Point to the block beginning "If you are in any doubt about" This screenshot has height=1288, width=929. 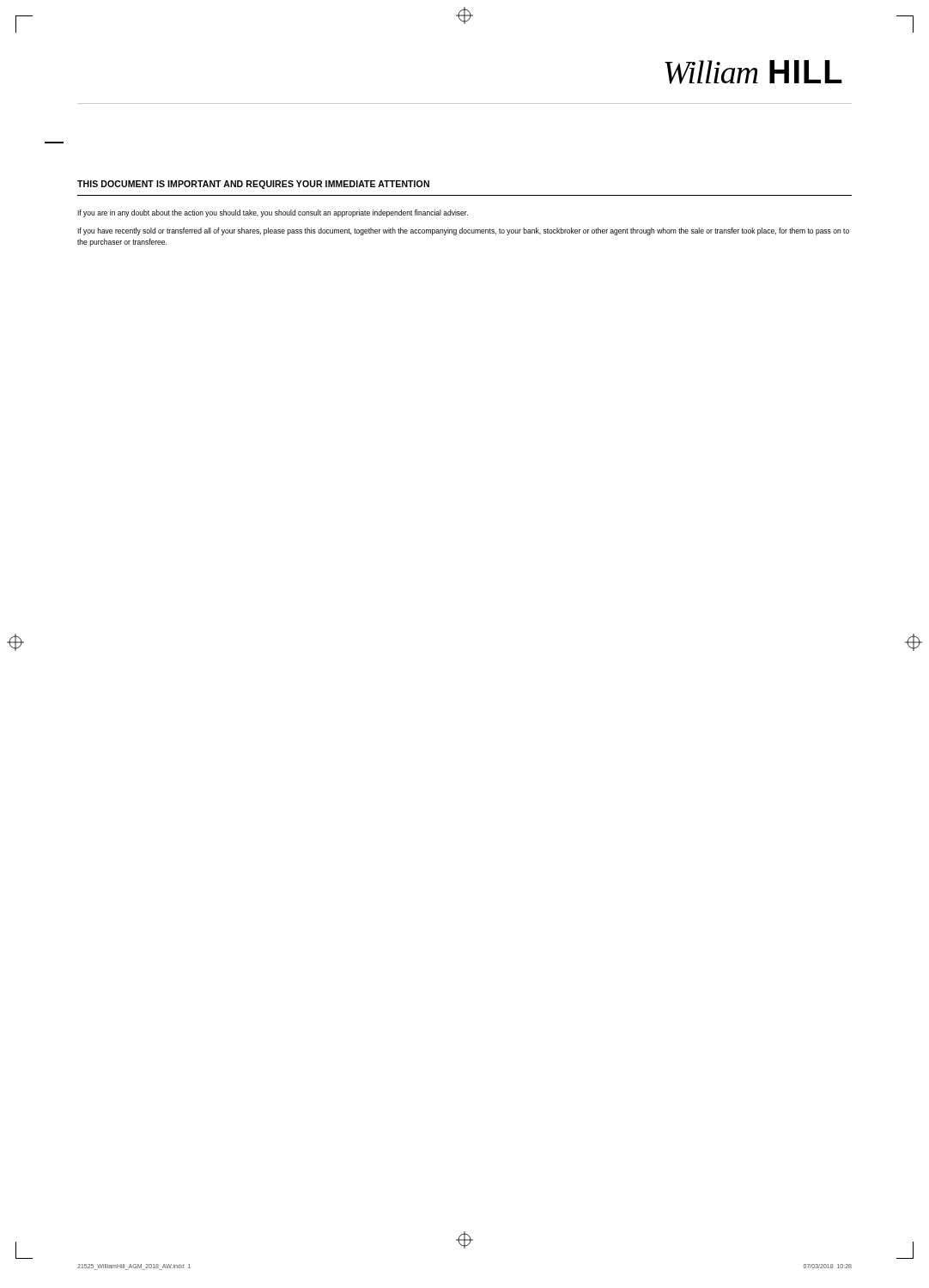click(x=273, y=213)
